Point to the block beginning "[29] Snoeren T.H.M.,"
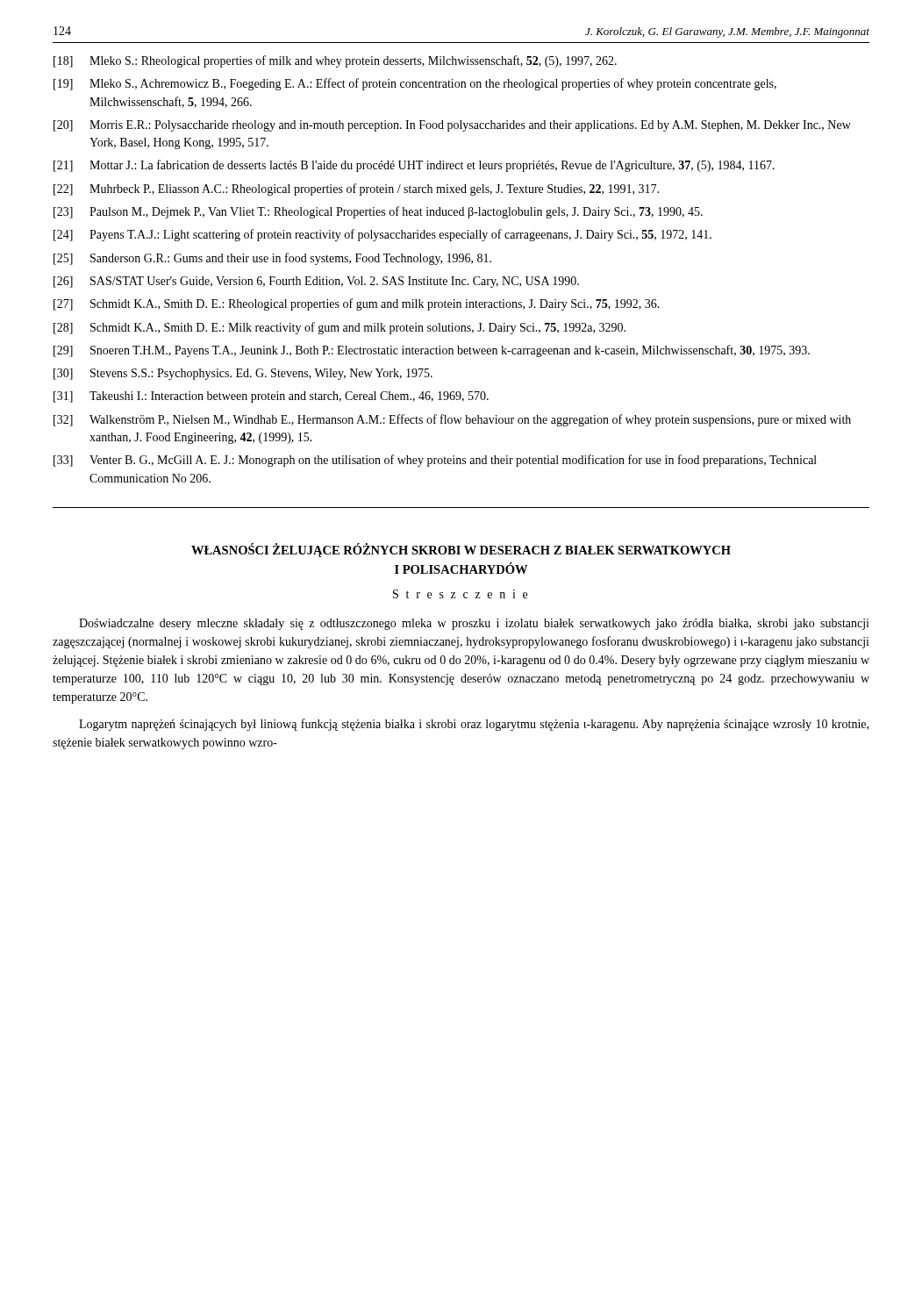 461,351
